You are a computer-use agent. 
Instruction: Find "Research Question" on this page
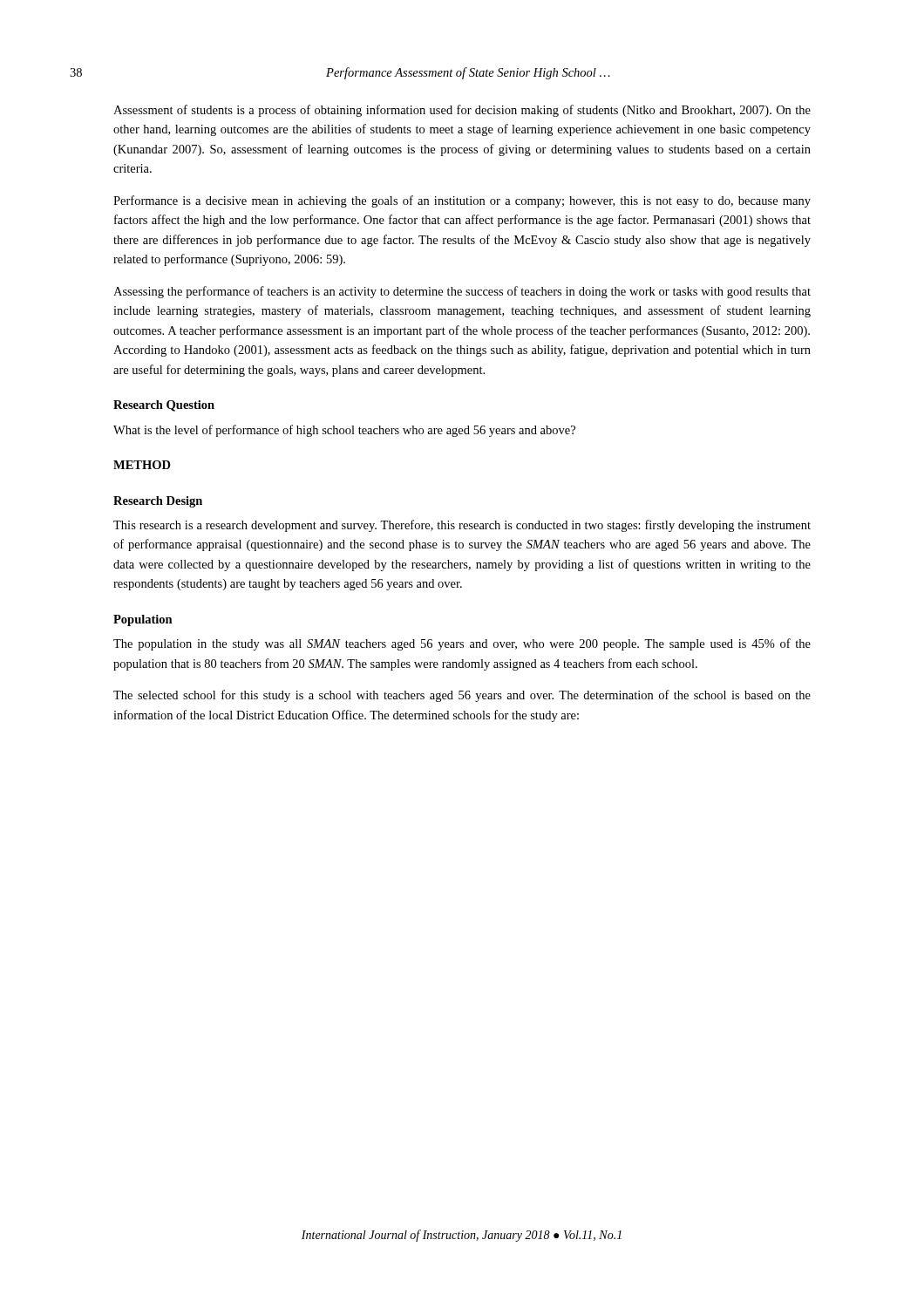164,405
